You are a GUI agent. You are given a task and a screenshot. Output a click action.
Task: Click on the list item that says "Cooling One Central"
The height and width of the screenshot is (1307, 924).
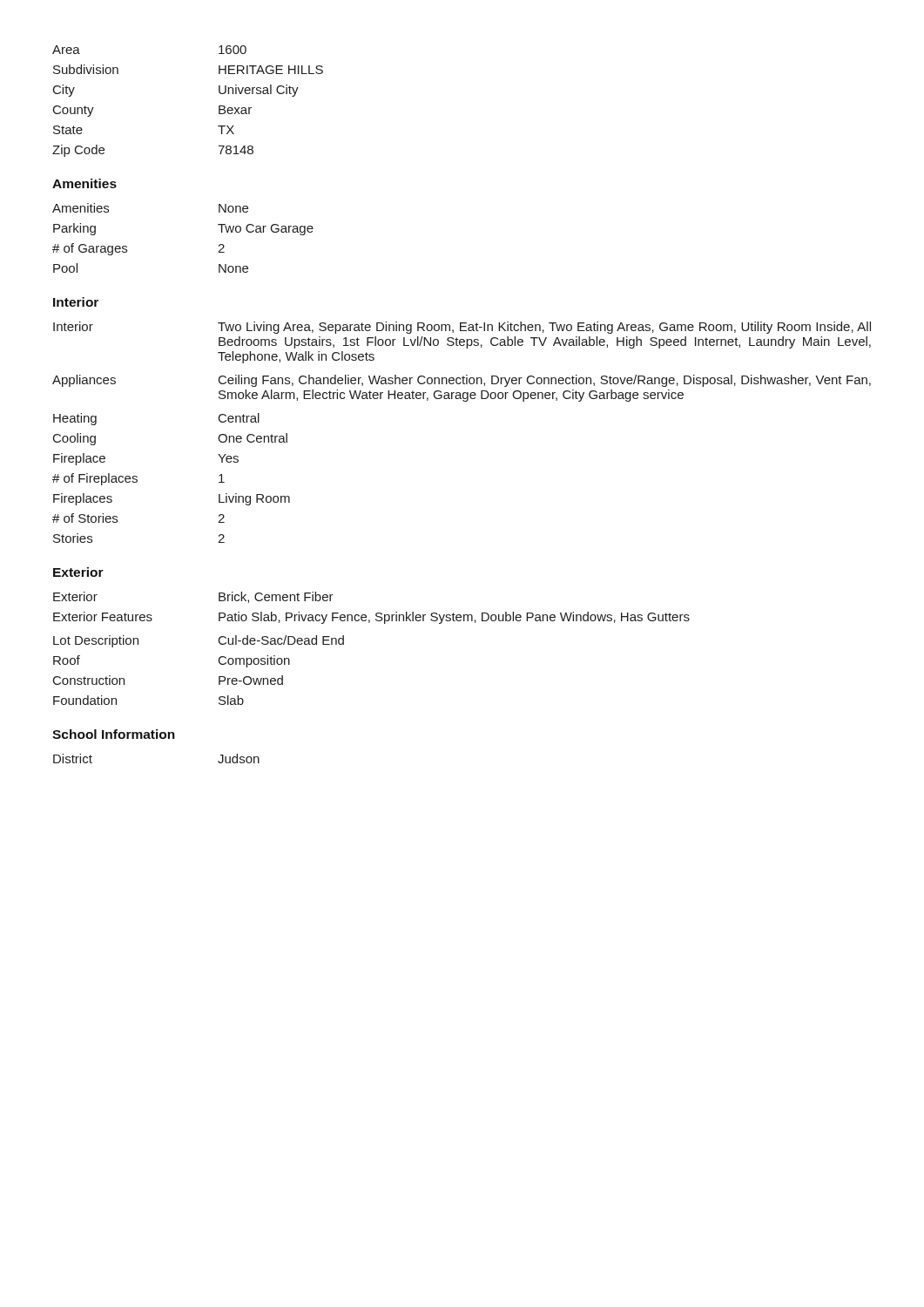pyautogui.click(x=71, y=439)
